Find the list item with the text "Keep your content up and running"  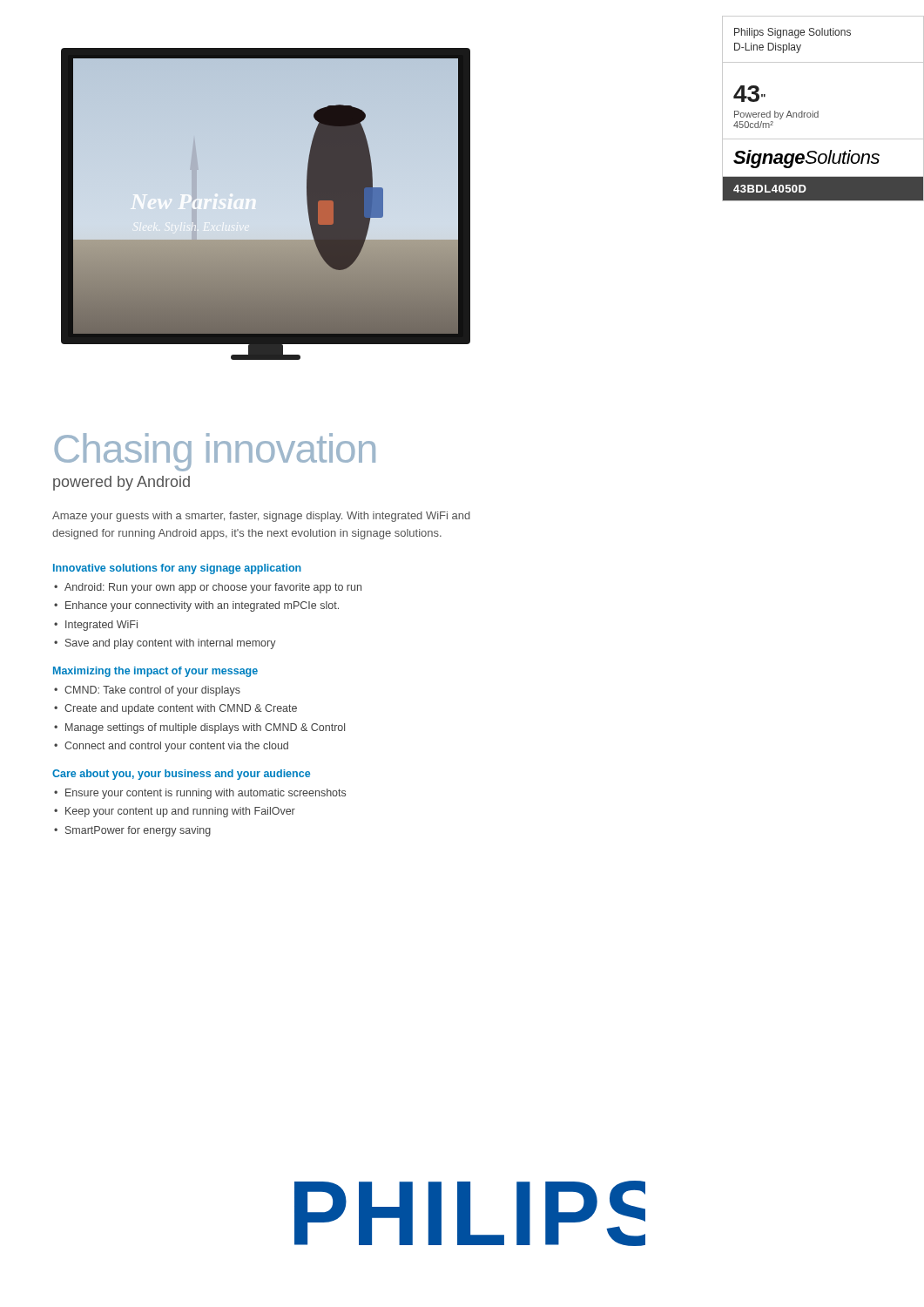(180, 812)
